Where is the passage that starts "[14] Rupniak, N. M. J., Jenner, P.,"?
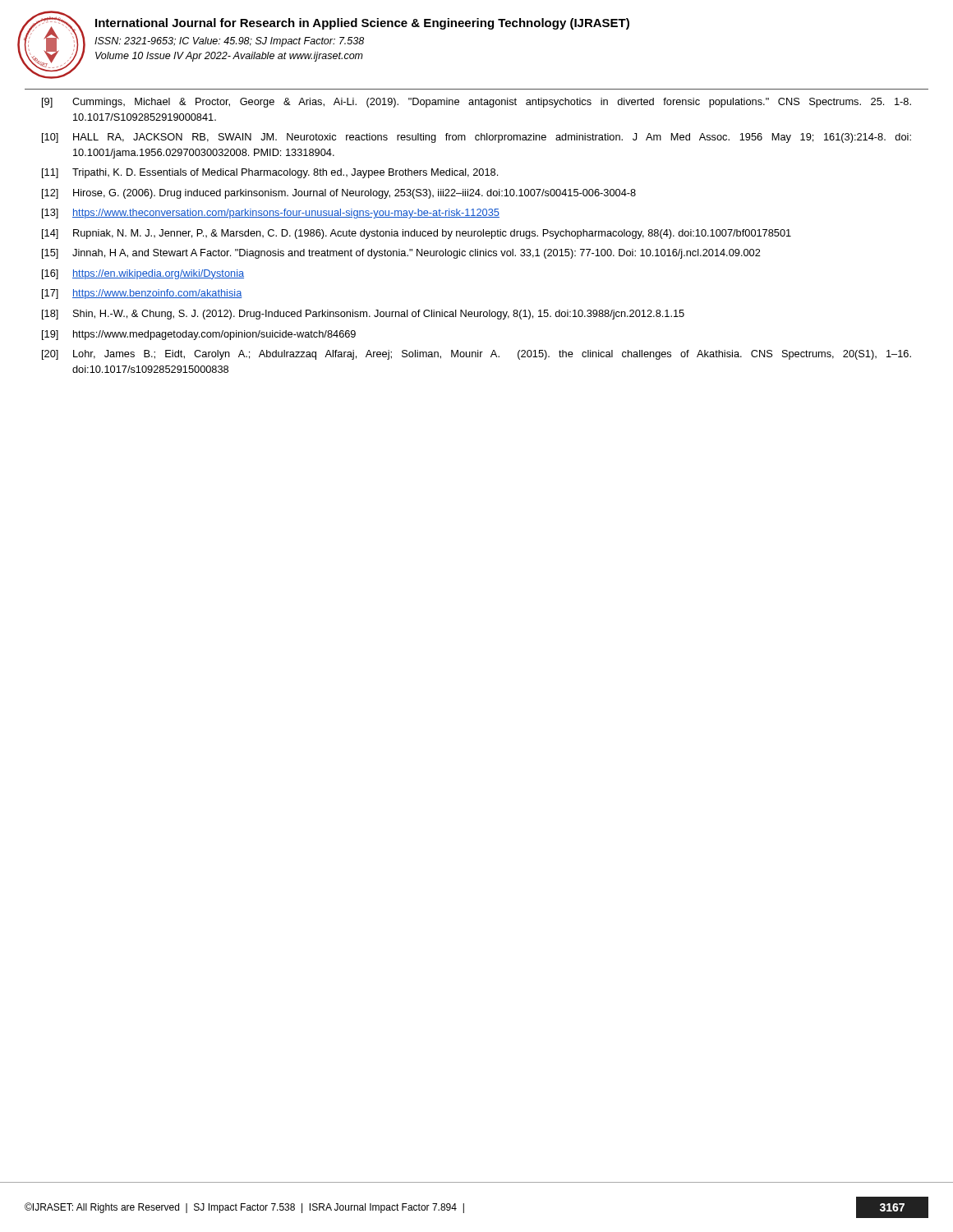953x1232 pixels. tap(476, 233)
